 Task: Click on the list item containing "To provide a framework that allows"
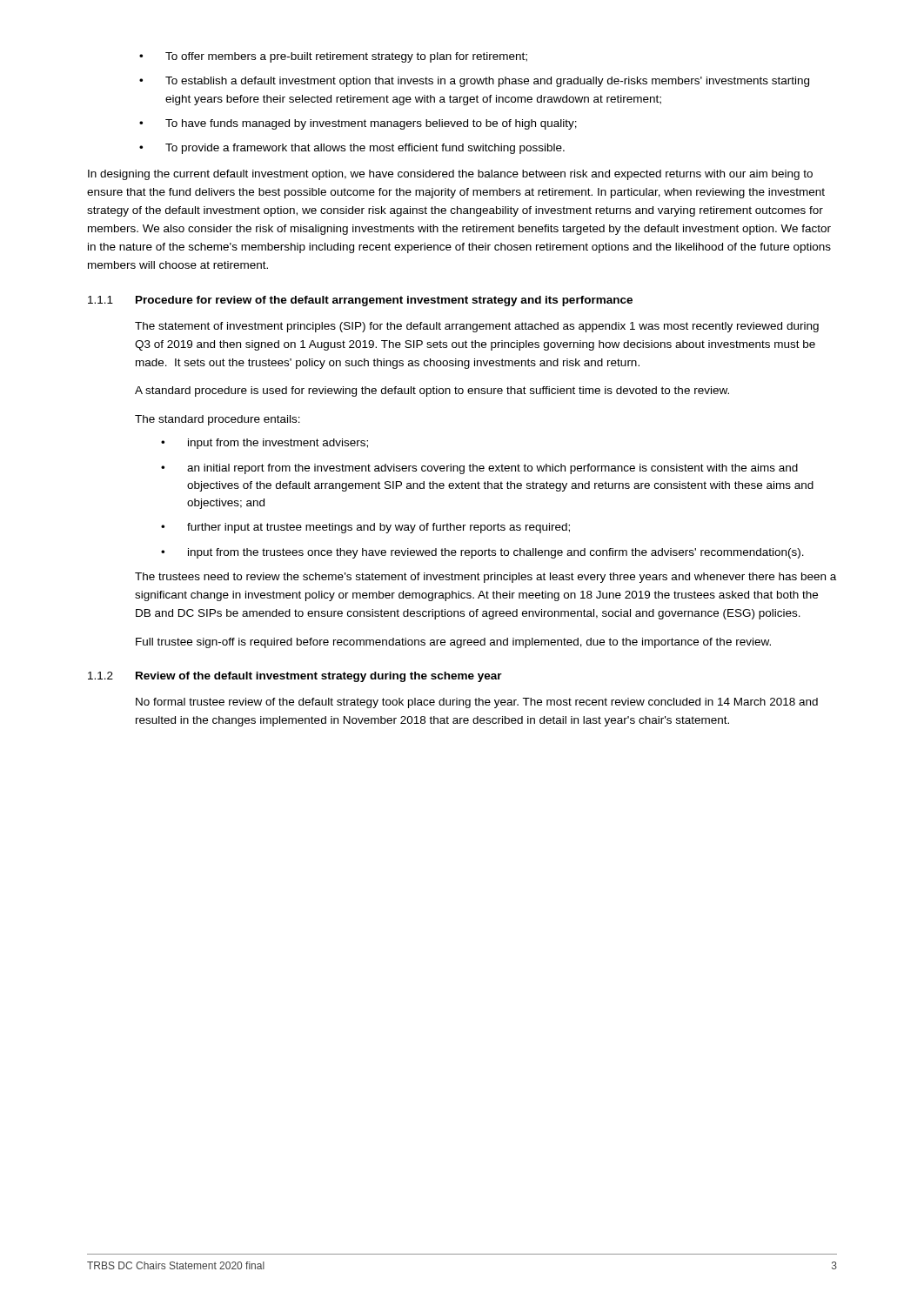(365, 147)
